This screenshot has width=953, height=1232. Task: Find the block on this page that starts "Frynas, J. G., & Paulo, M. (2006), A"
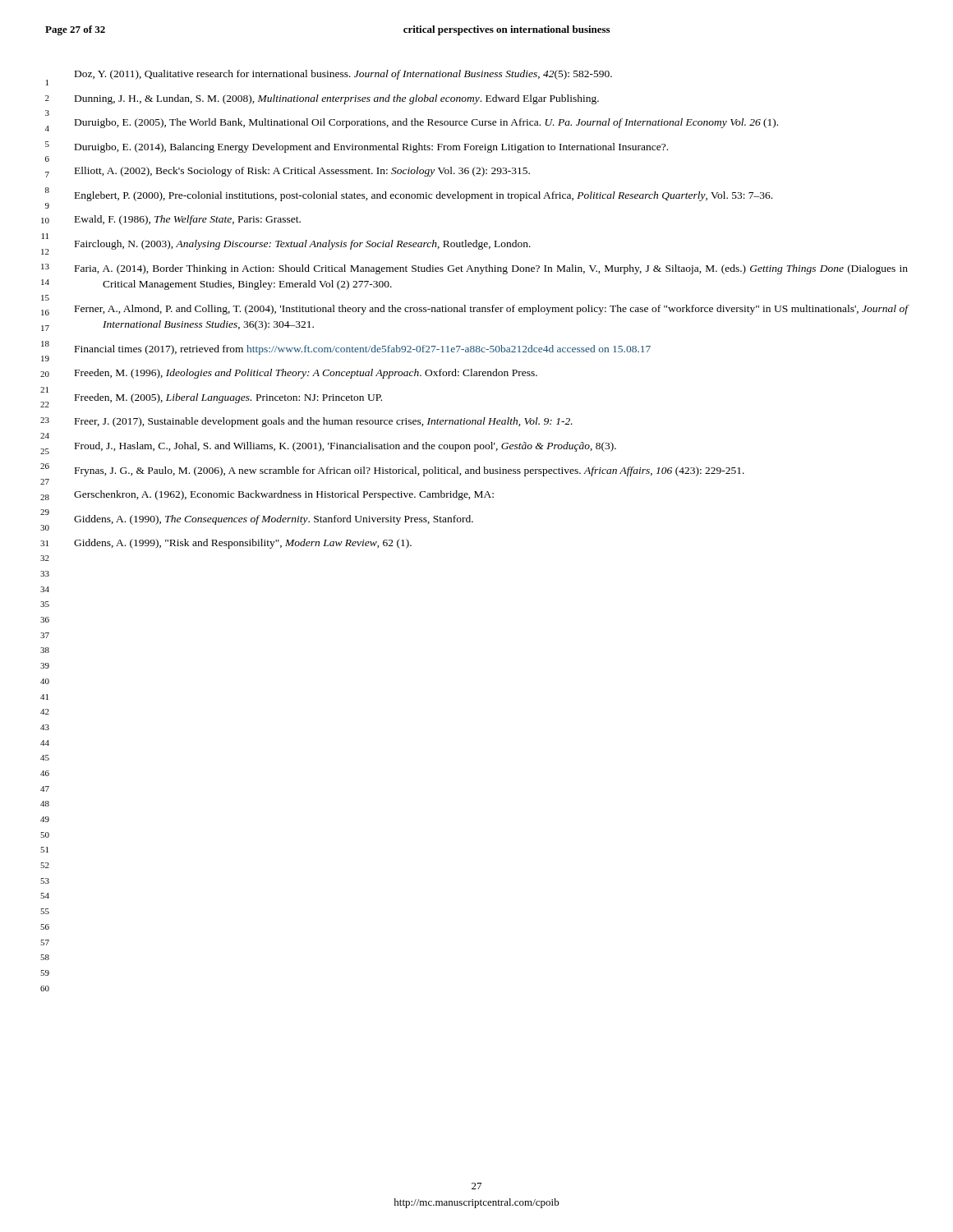409,470
